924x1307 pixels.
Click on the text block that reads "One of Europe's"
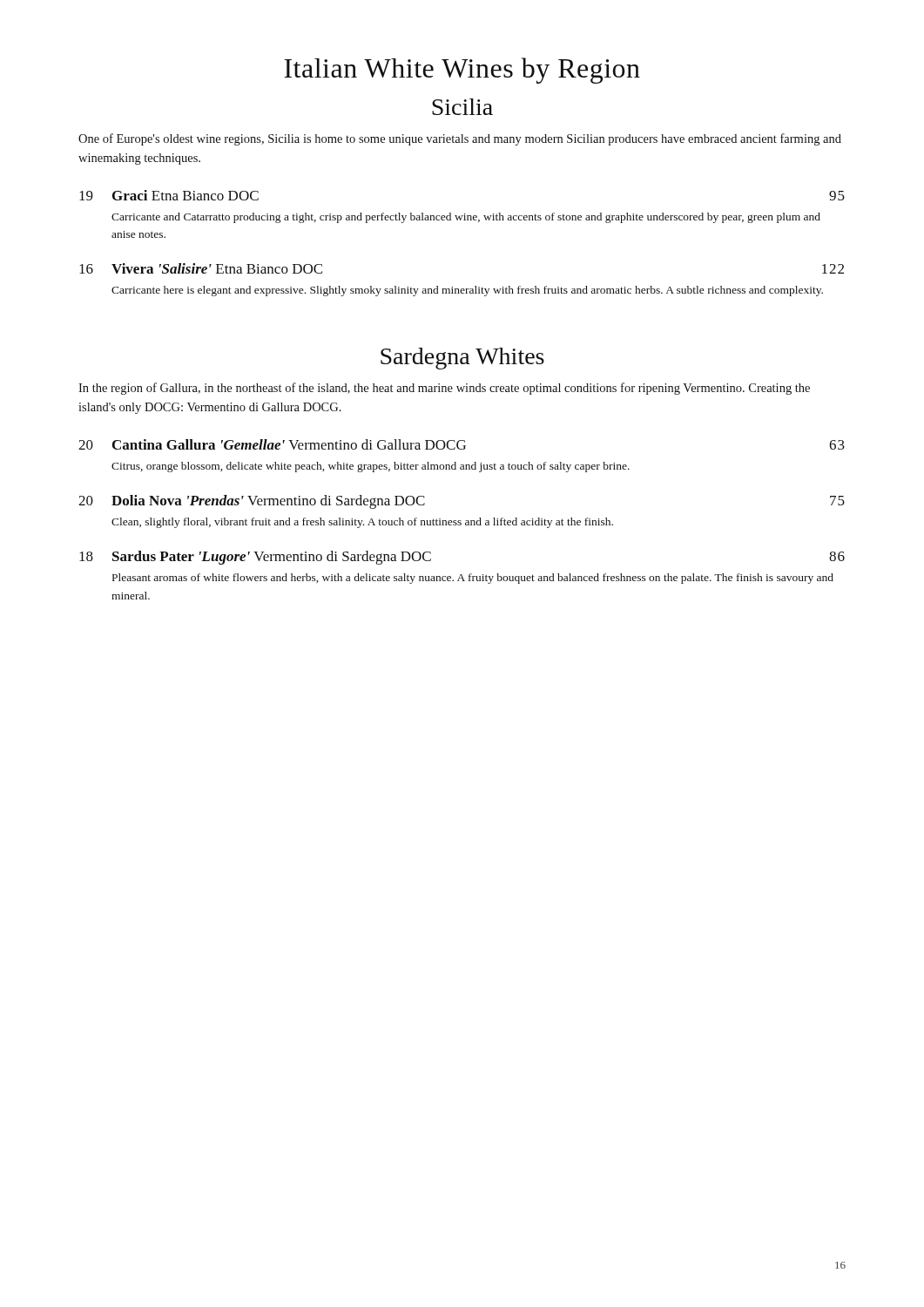click(460, 148)
